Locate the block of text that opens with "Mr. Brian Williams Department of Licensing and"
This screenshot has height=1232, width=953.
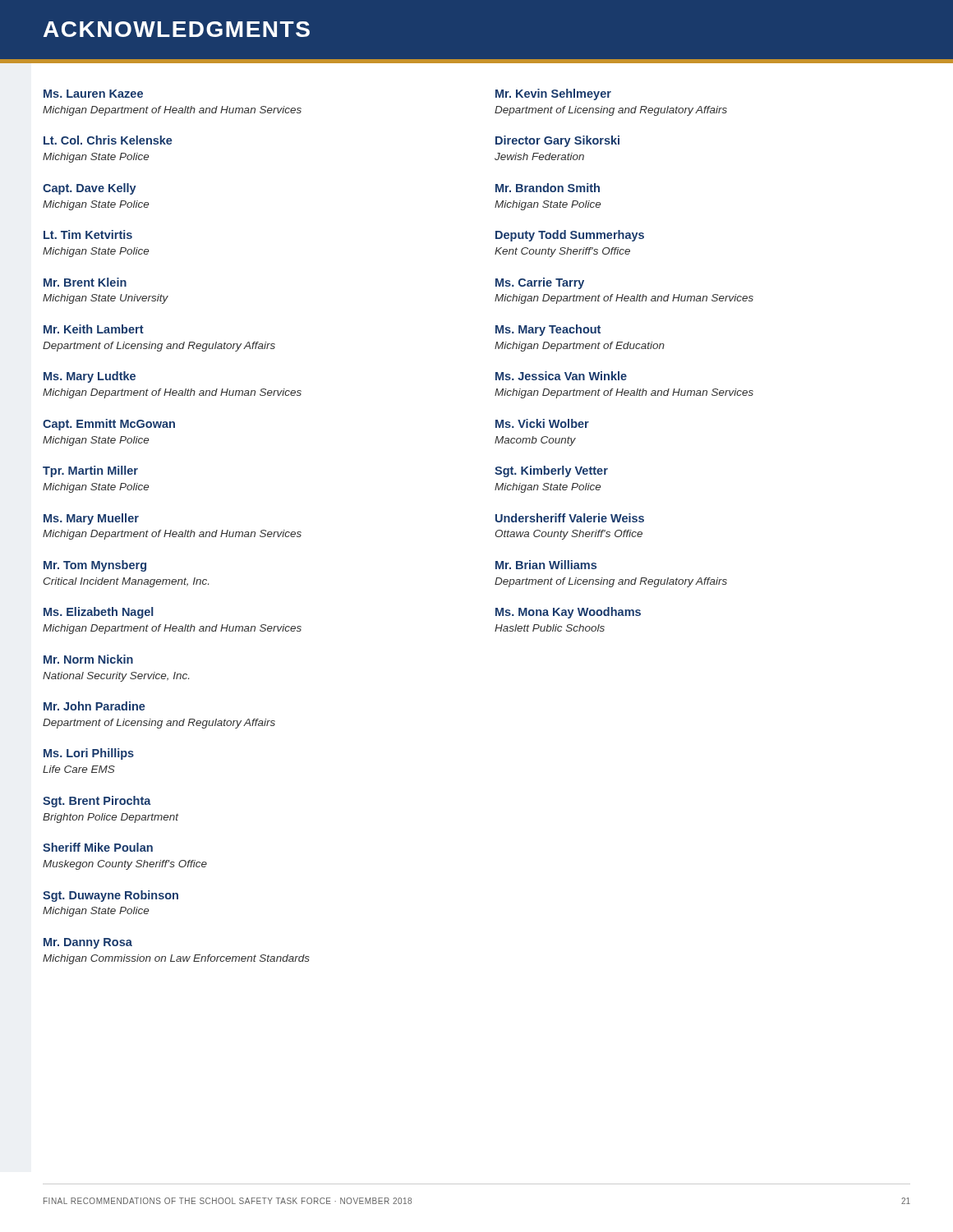(704, 573)
